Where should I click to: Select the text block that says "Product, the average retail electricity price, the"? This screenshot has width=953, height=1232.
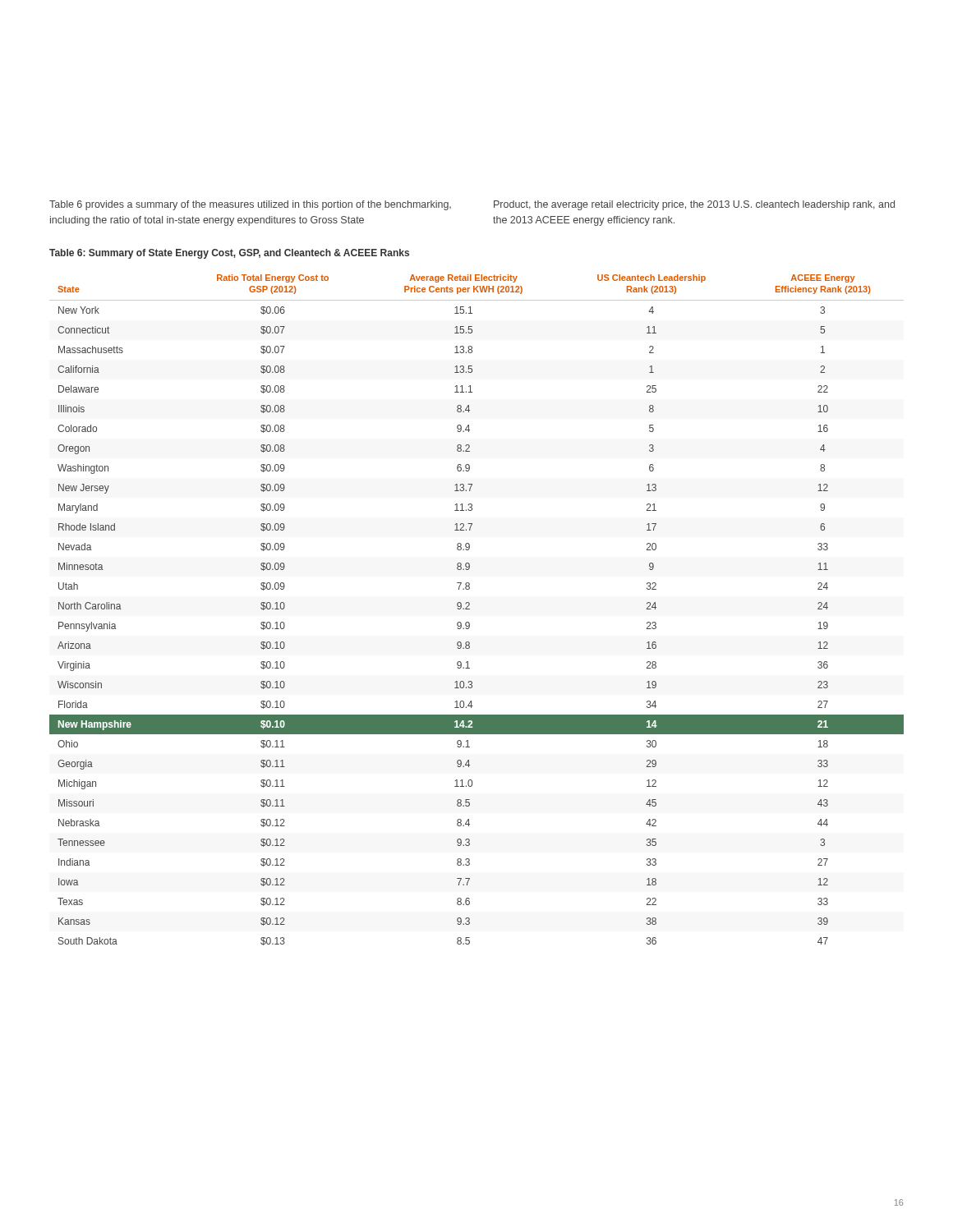point(694,212)
